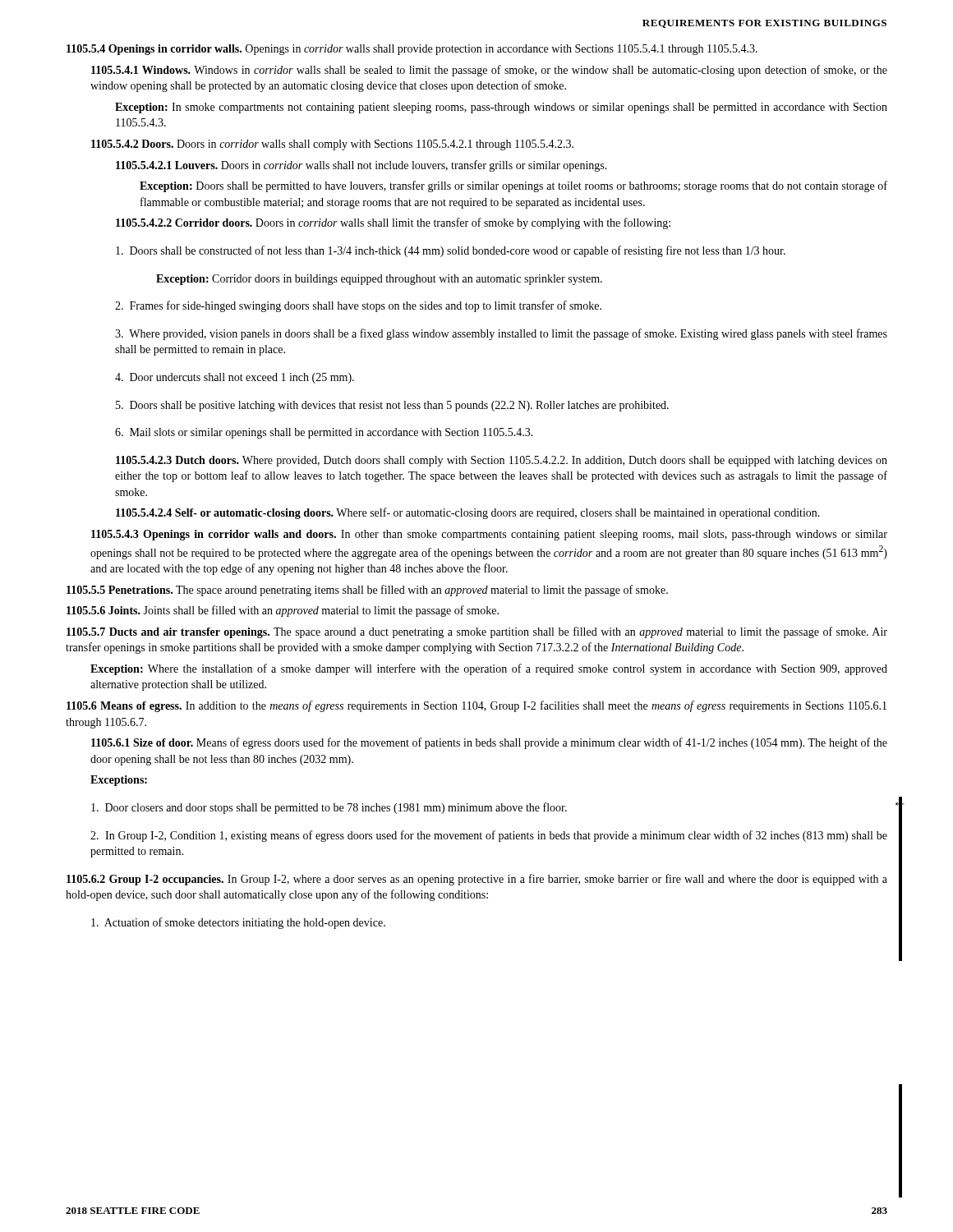Find the block starting "5.7 Ducts and air transfer openings. The space"
The image size is (953, 1232).
476,640
